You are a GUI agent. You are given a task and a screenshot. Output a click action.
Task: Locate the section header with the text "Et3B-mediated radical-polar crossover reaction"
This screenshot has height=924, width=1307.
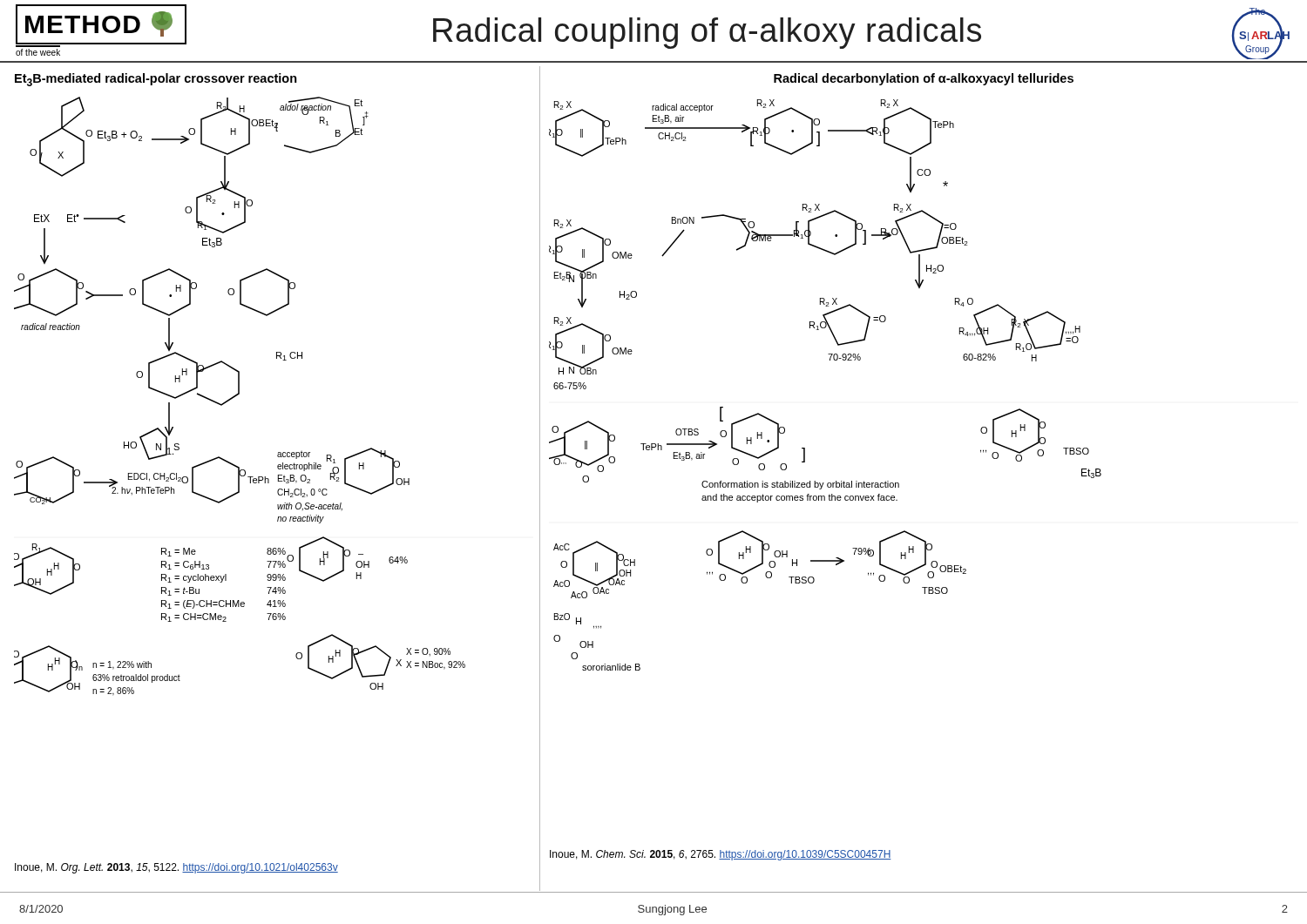(156, 80)
